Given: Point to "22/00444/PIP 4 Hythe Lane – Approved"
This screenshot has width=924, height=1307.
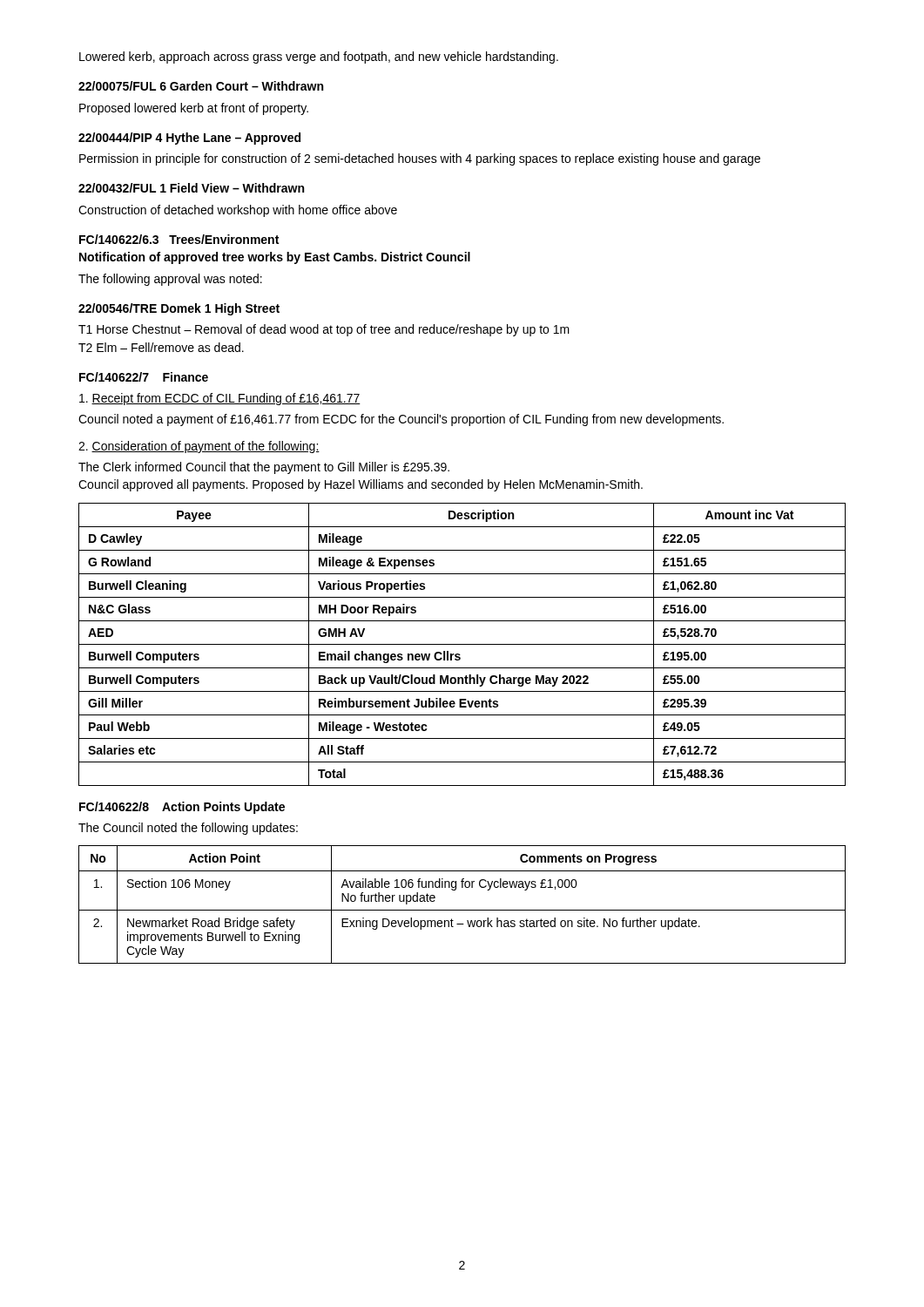Looking at the screenshot, I should tap(190, 138).
